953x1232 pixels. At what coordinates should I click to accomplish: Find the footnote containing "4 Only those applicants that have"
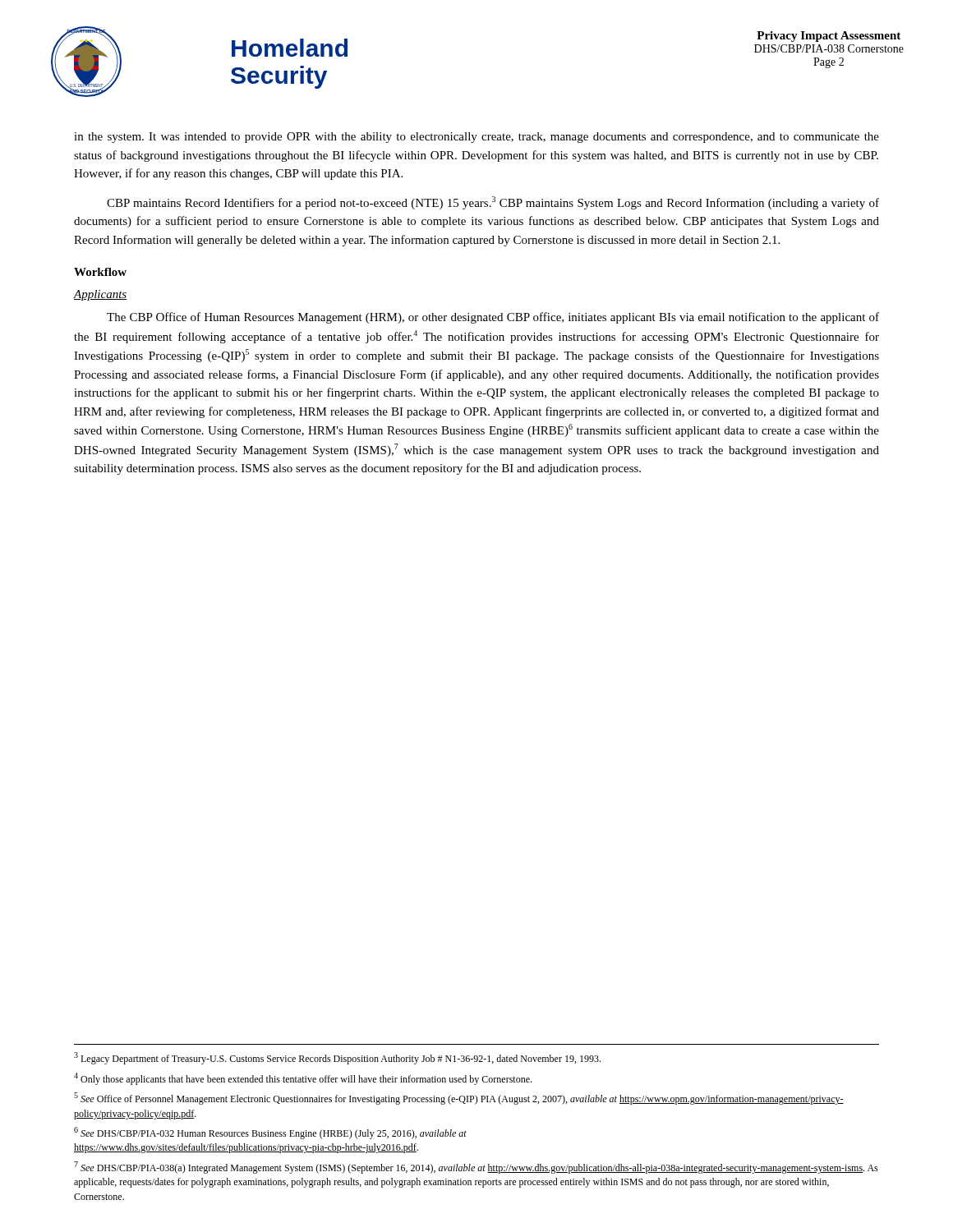point(303,1078)
